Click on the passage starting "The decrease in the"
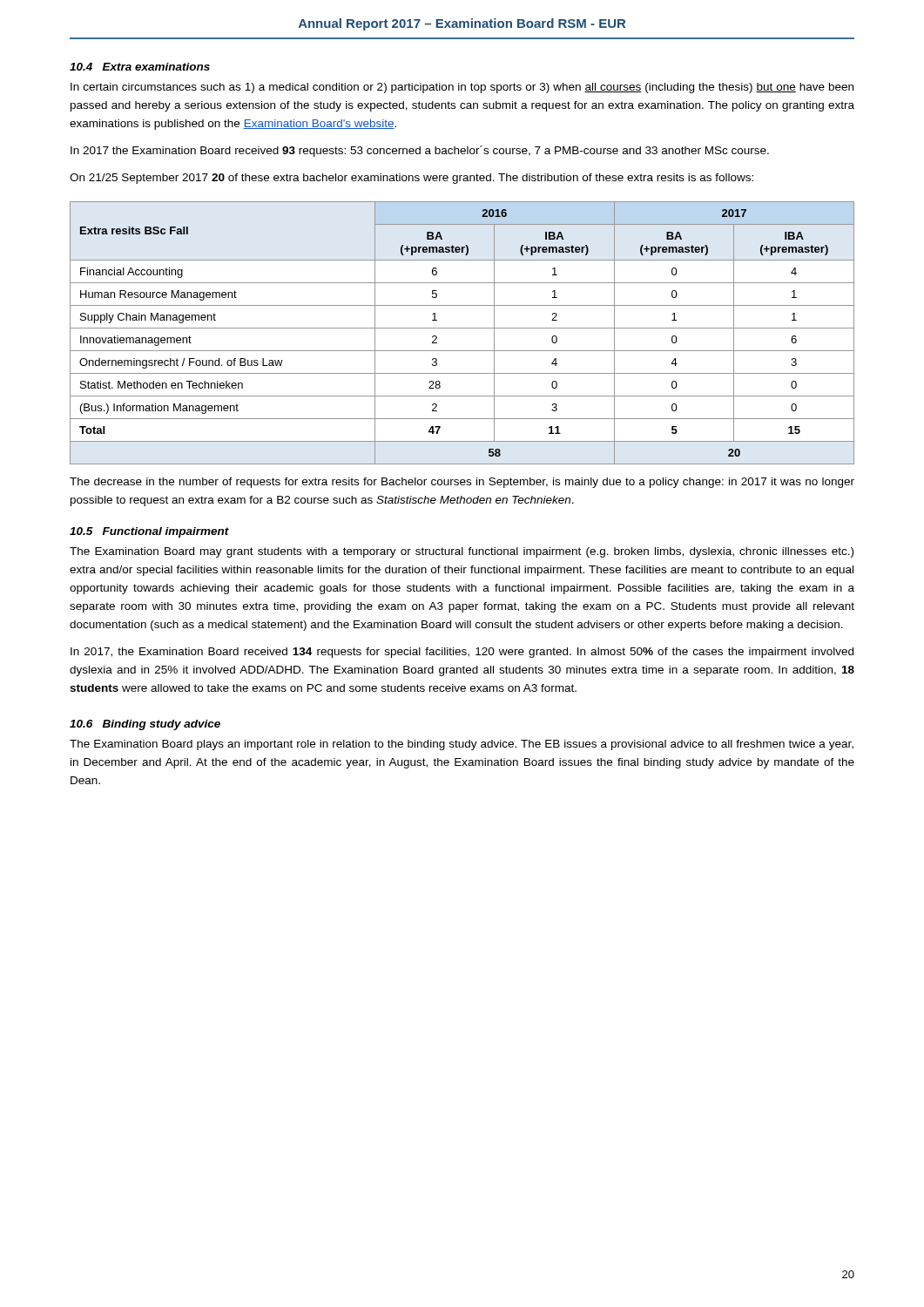 tap(462, 490)
